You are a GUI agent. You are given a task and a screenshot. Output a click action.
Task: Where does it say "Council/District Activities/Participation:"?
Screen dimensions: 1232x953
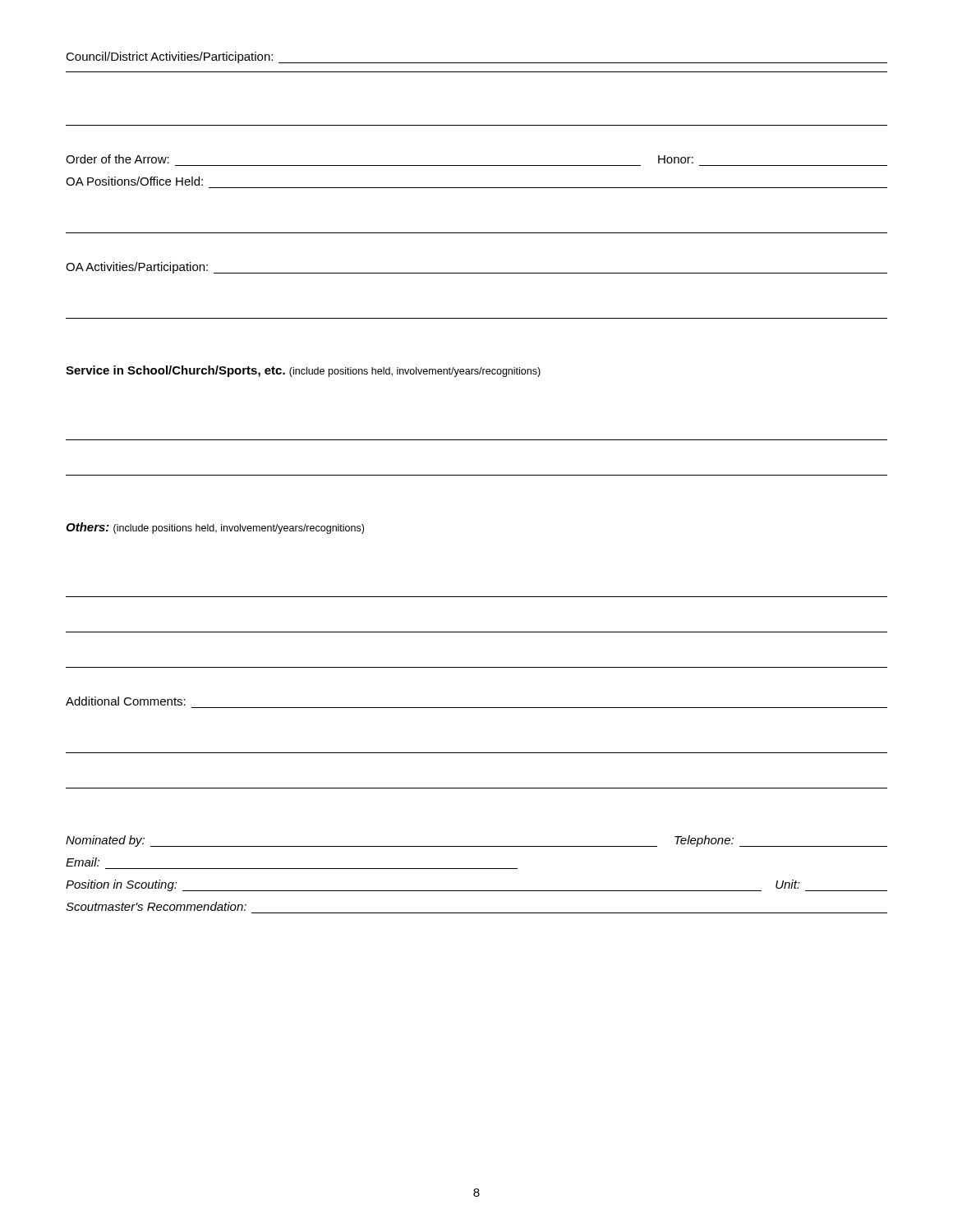click(x=476, y=56)
